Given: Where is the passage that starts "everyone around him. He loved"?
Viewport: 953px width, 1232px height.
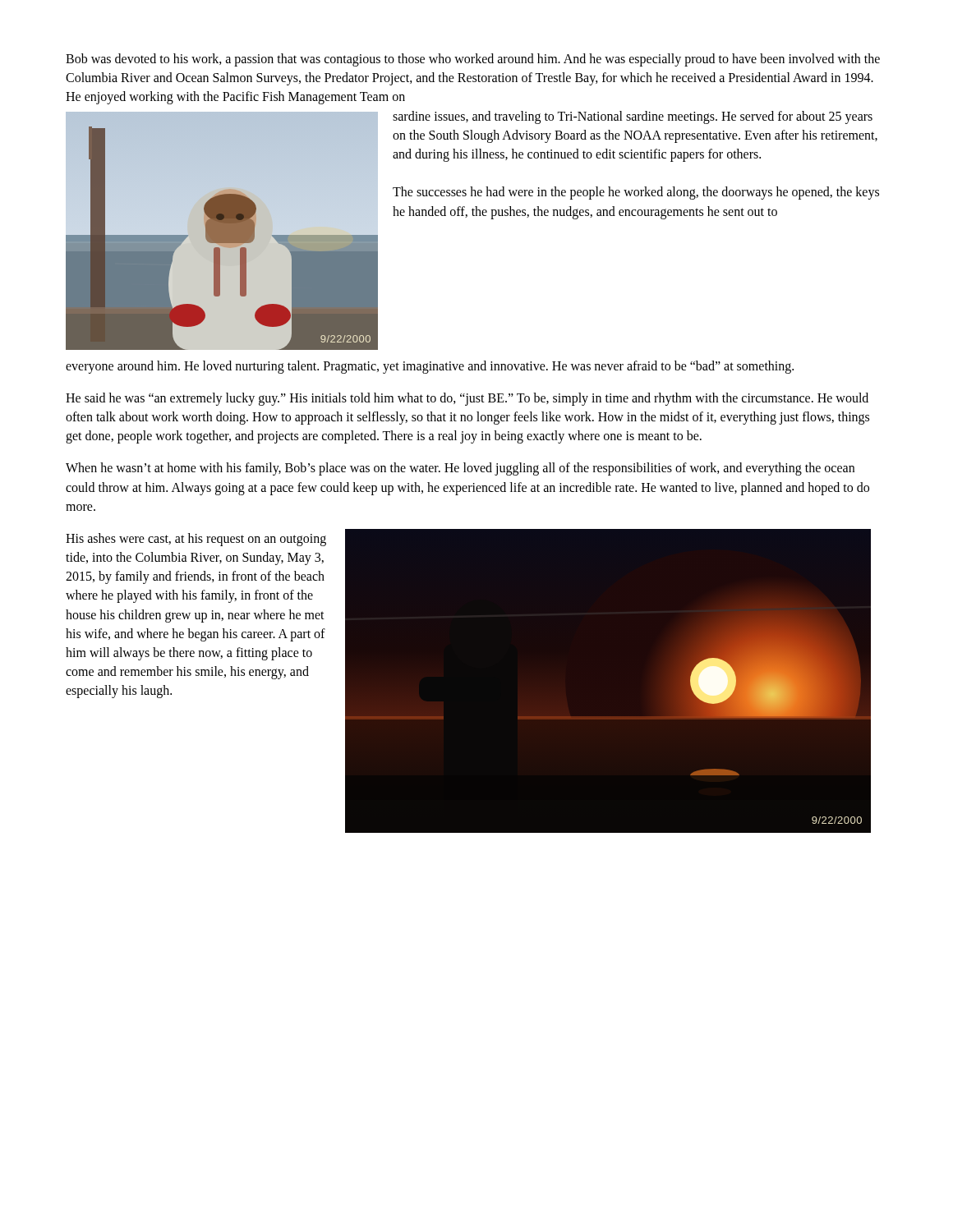Looking at the screenshot, I should (430, 366).
